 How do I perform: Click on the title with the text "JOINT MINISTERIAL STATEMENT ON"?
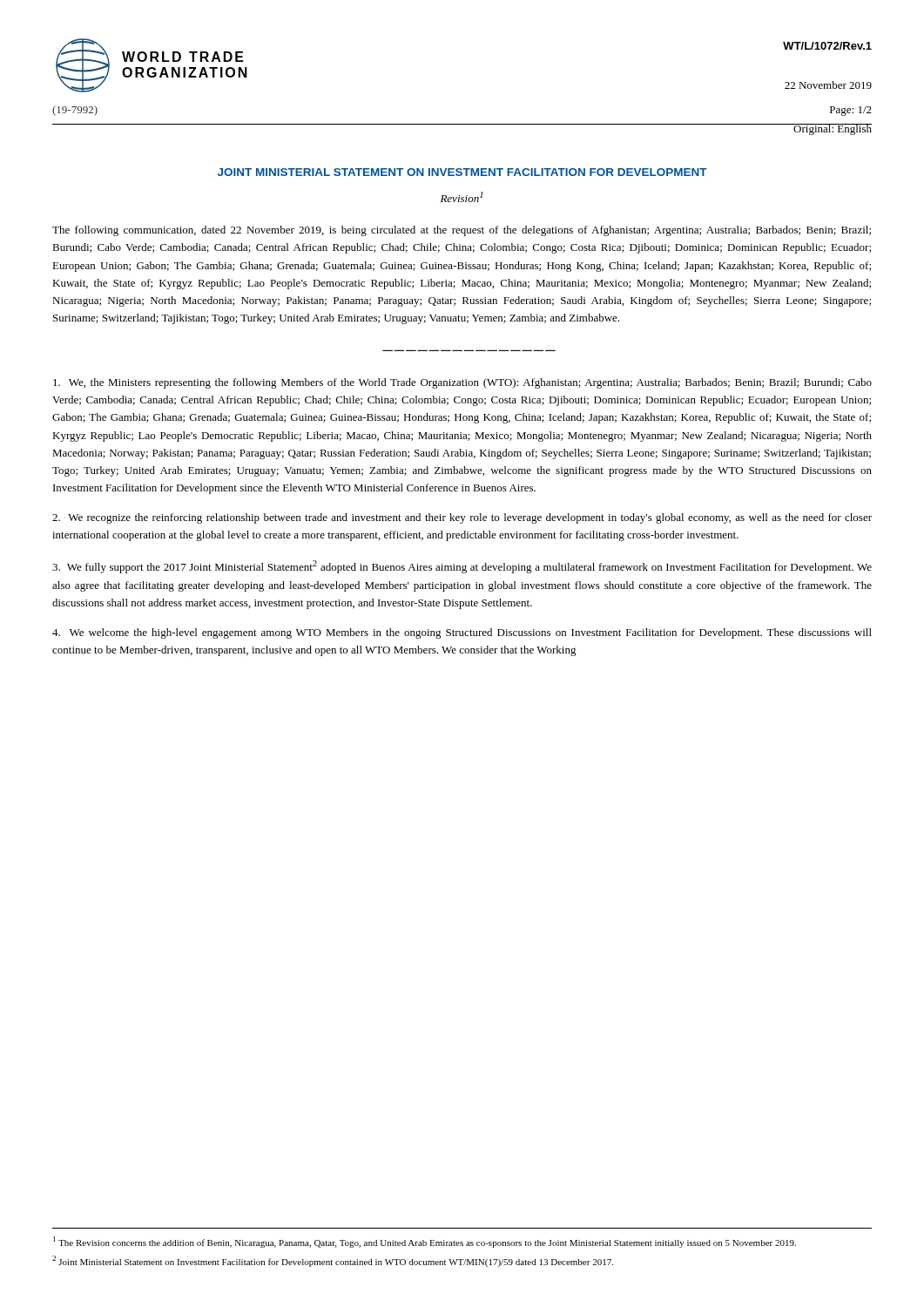(462, 172)
